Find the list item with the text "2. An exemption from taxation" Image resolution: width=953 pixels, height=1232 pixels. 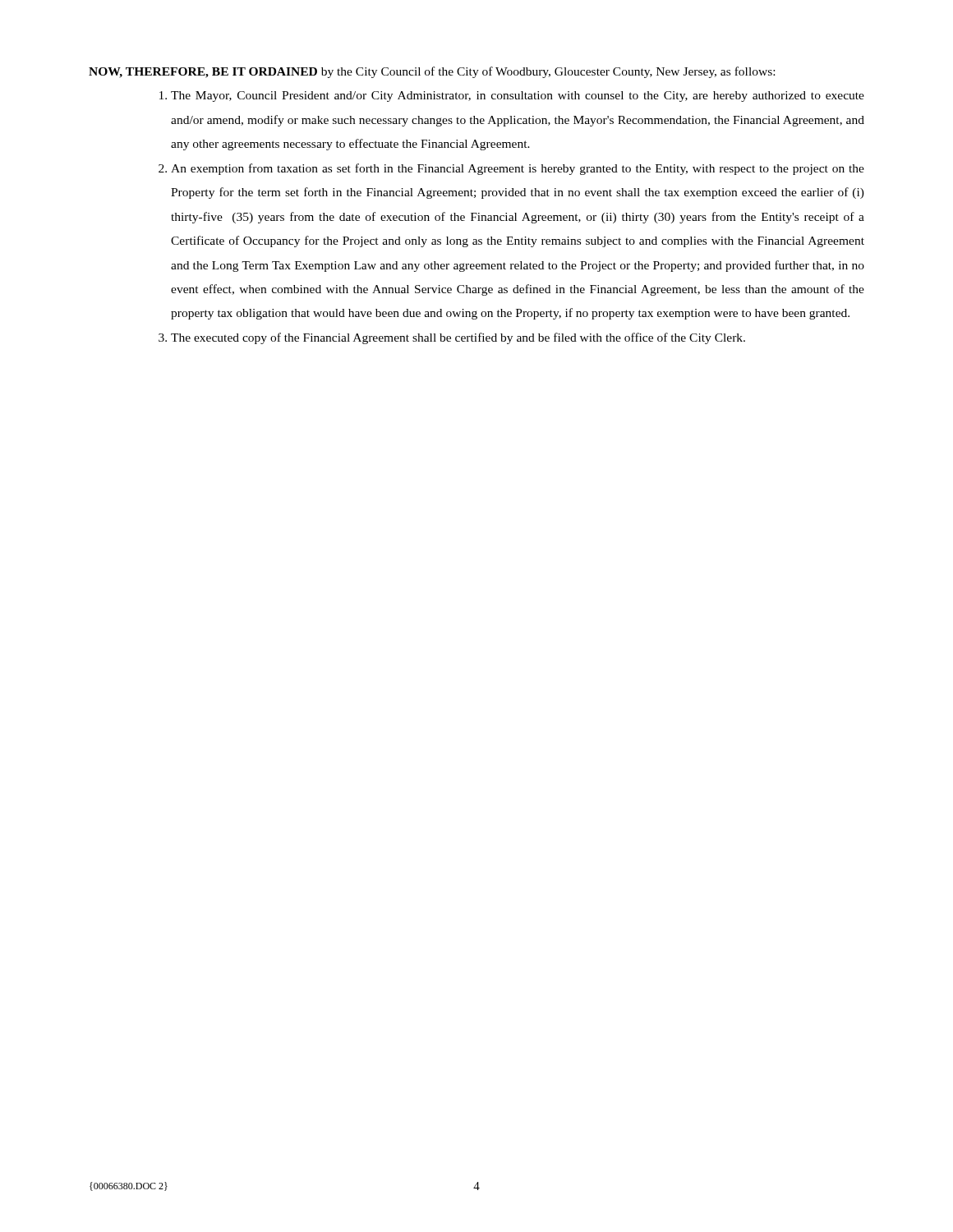click(x=476, y=240)
